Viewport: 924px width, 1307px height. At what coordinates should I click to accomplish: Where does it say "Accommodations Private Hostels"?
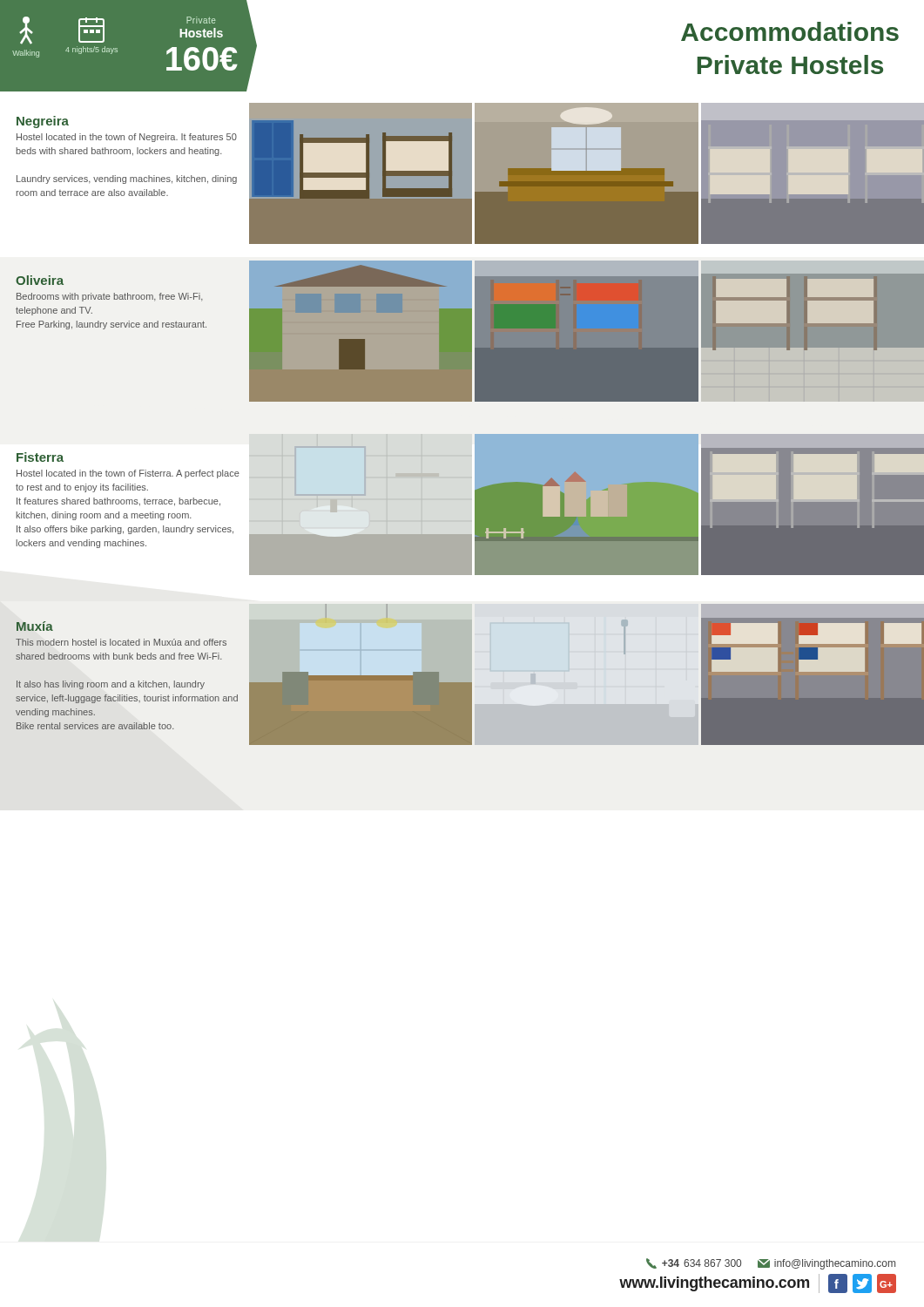coord(790,48)
